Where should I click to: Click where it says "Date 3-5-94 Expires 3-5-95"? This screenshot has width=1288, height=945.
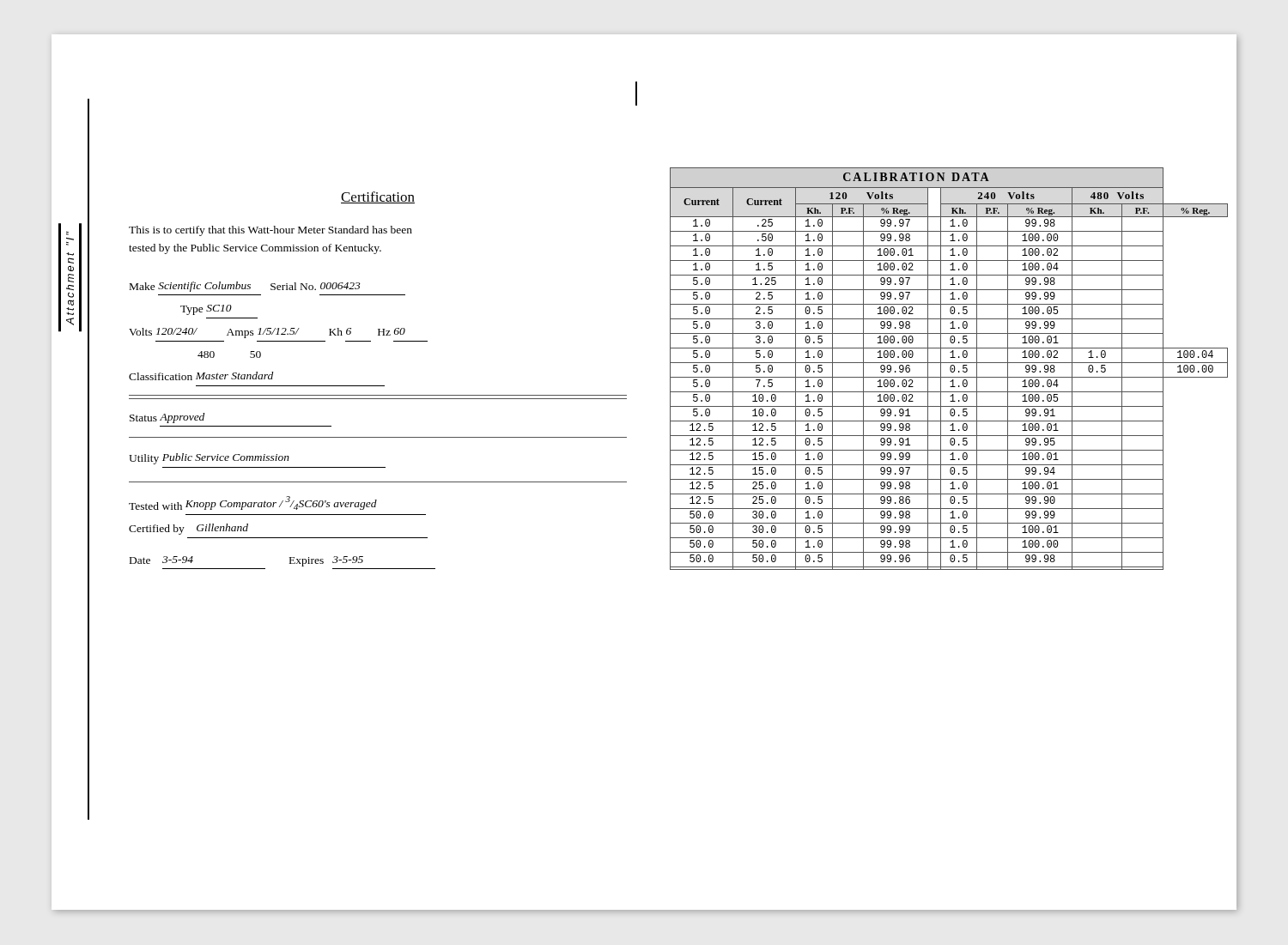282,560
